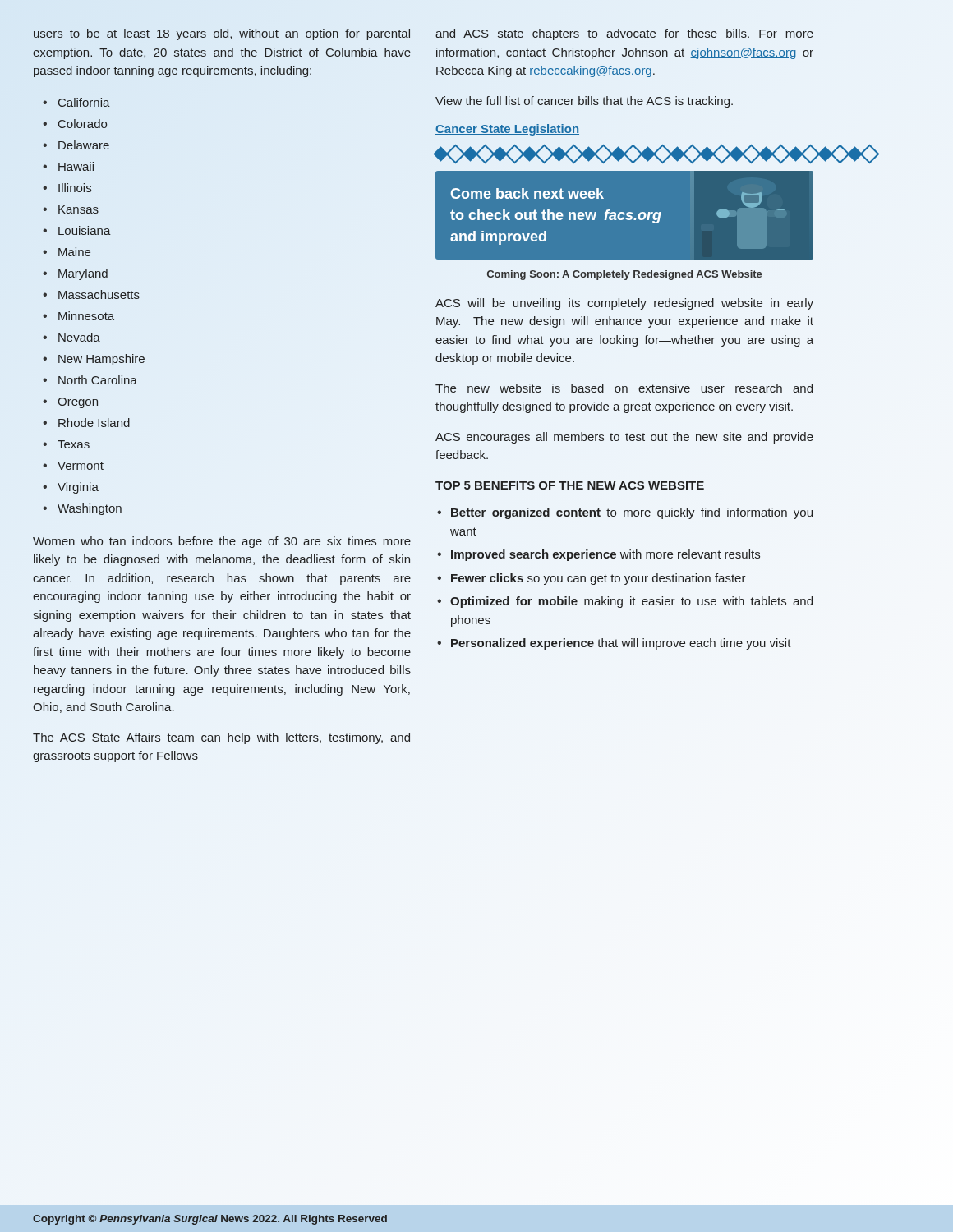Click on the region starting "ACS will be unveiling"
The height and width of the screenshot is (1232, 953).
(624, 331)
